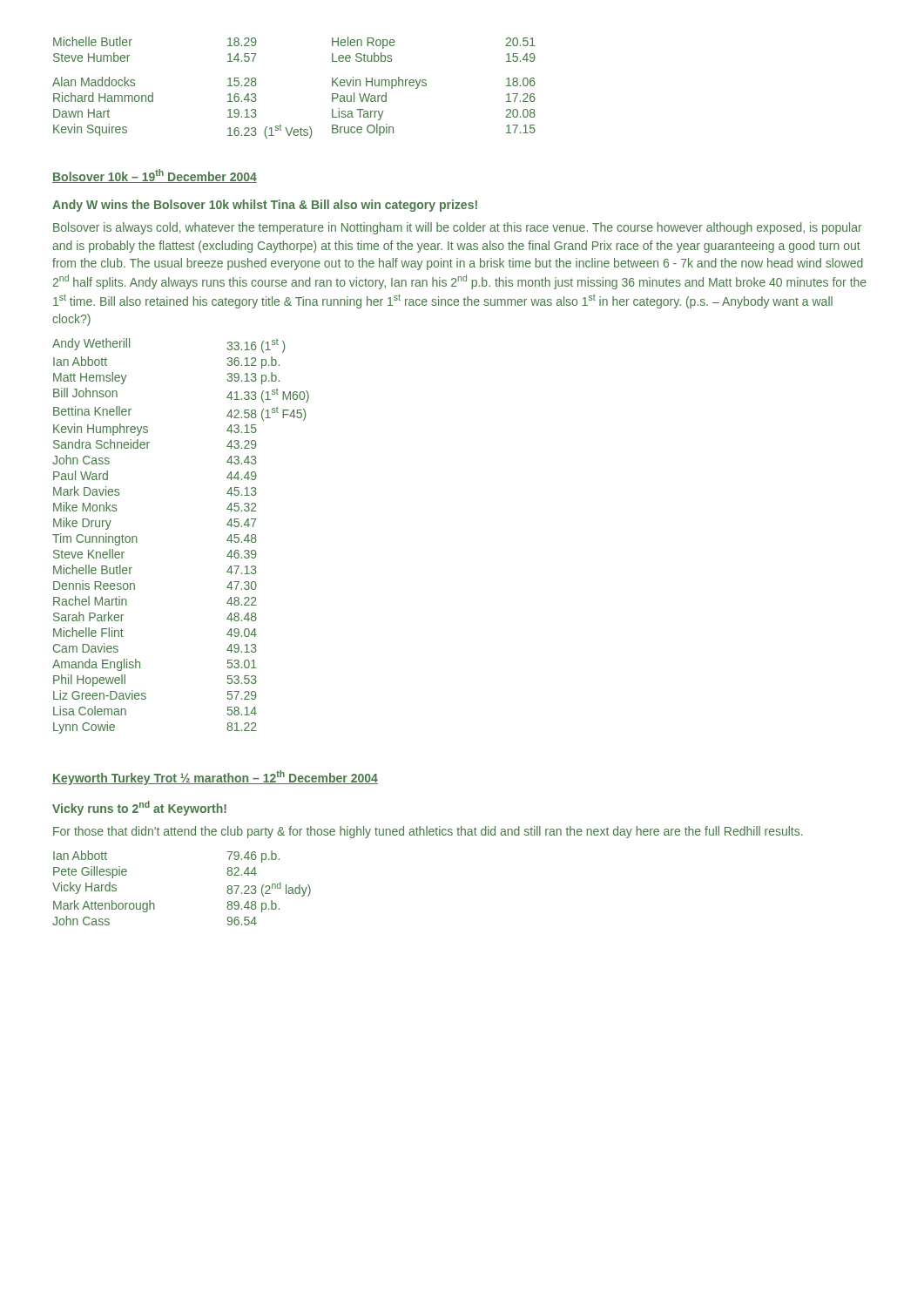
Task: Click on the list item containing "Mark Attenborough89.48 p.b."
Action: (106, 906)
